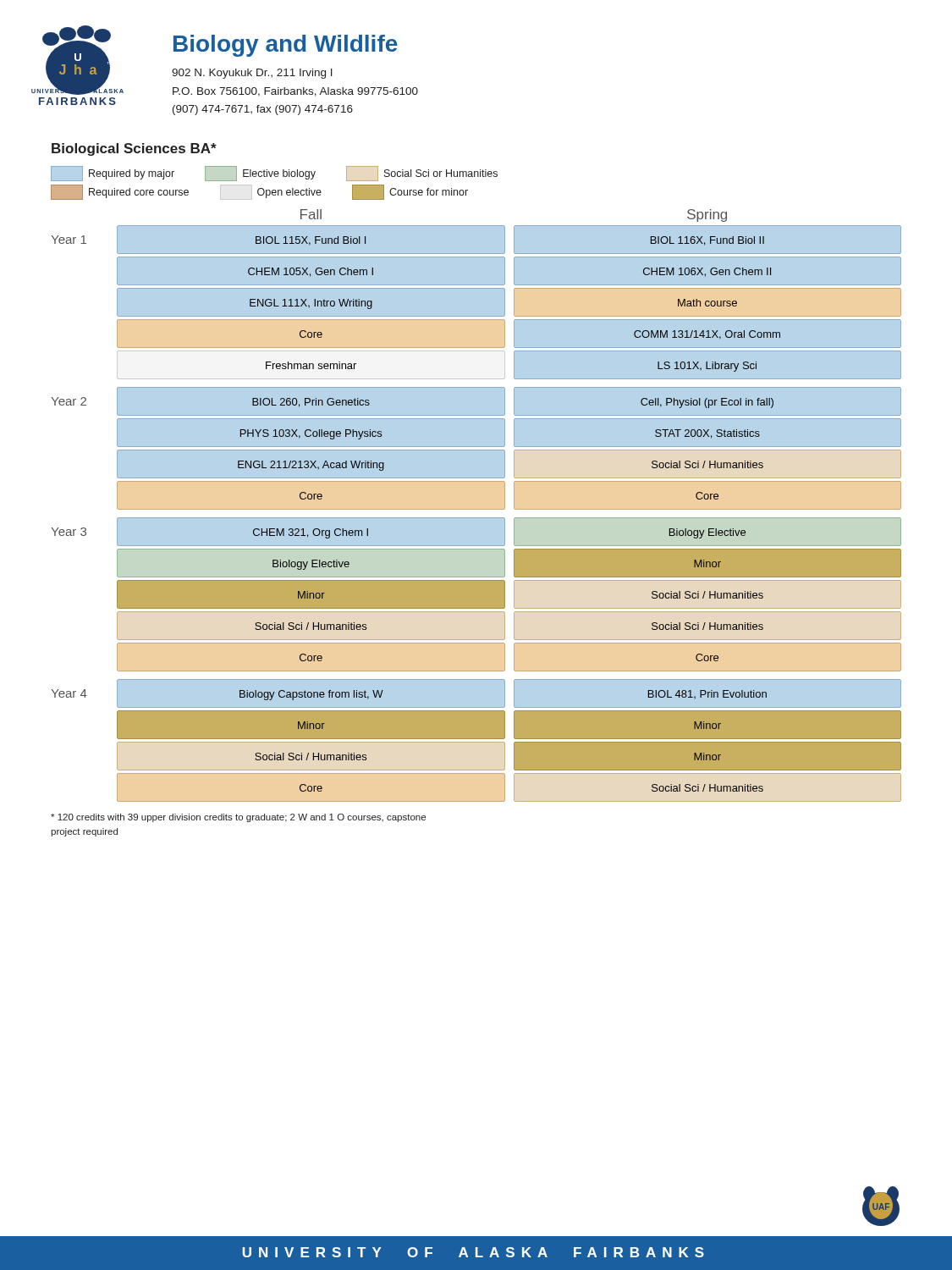Locate the text block starting "902 N. Koyukuk Dr., 211 Irving"

[295, 91]
